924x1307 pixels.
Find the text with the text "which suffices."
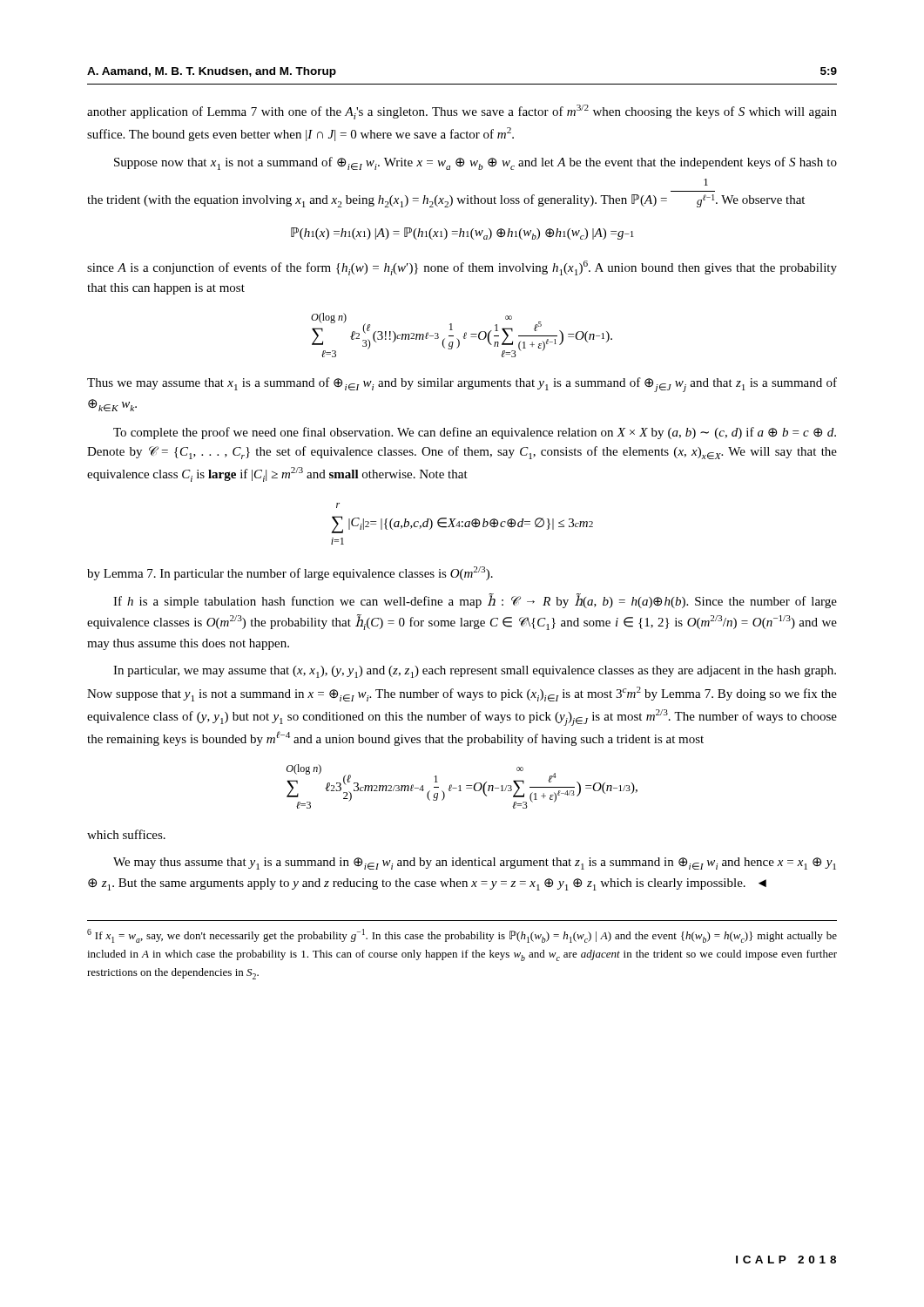(126, 834)
